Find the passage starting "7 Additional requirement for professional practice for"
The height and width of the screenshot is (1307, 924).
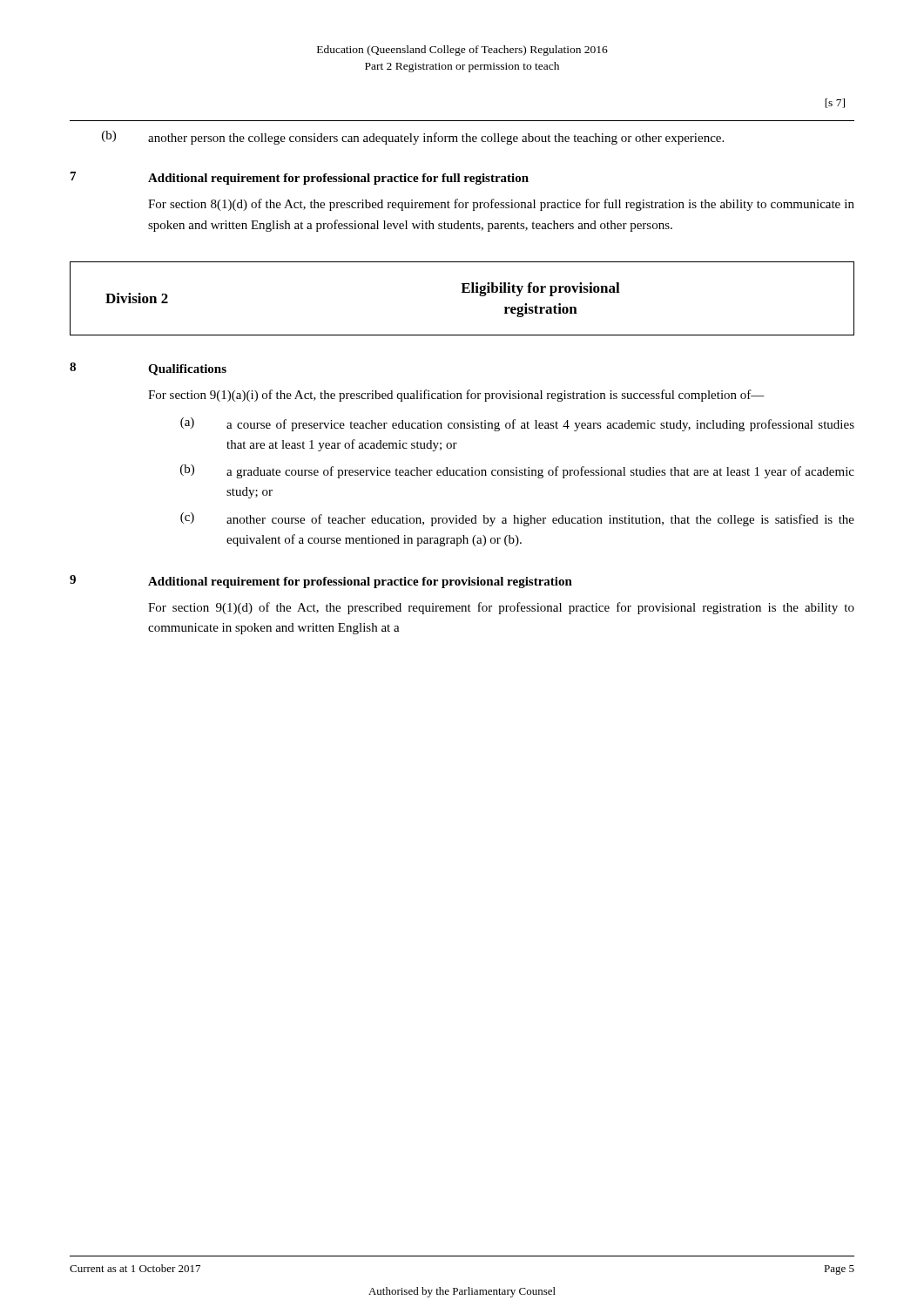click(x=462, y=178)
